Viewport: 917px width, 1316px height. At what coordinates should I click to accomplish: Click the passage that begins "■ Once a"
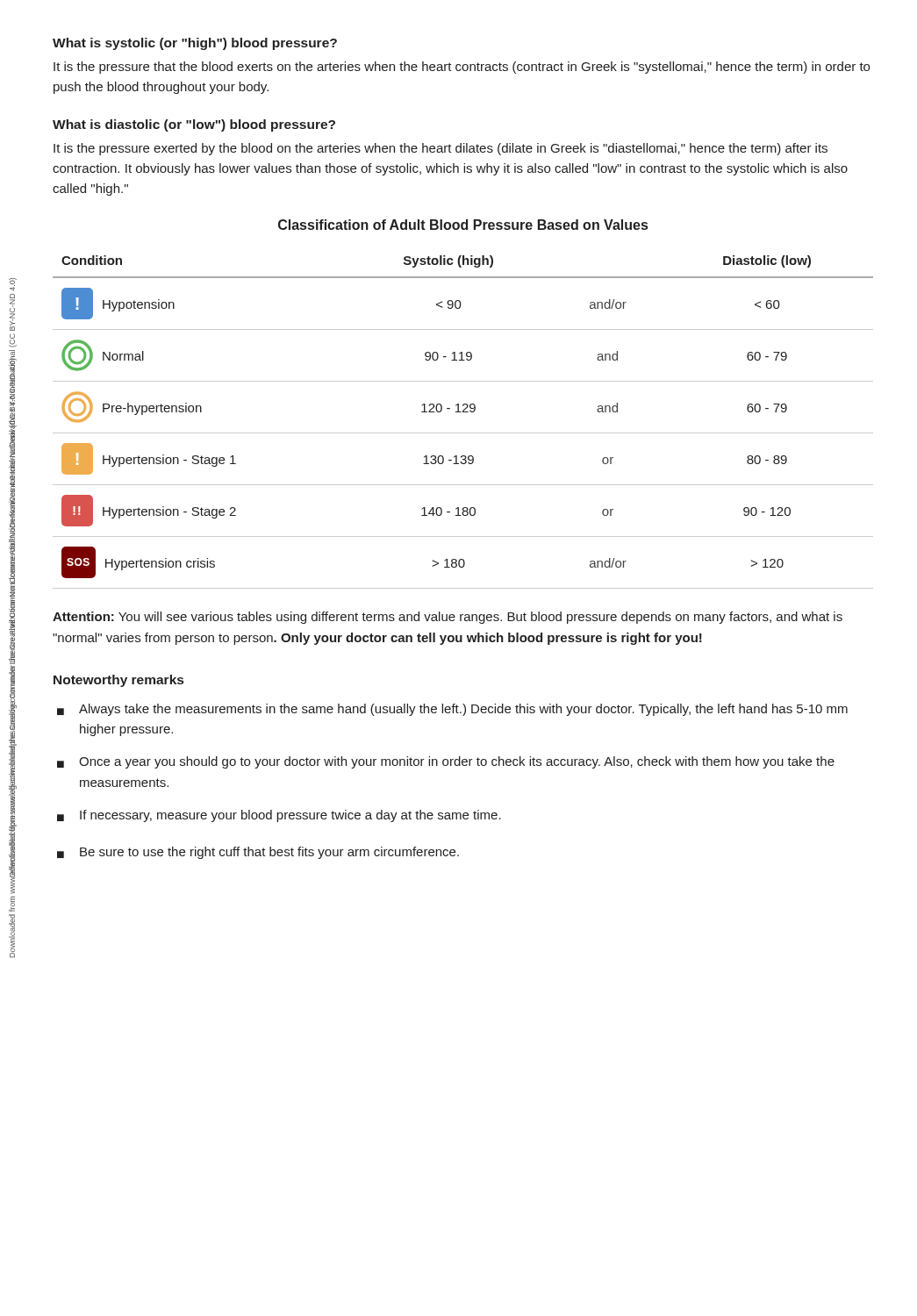point(465,772)
